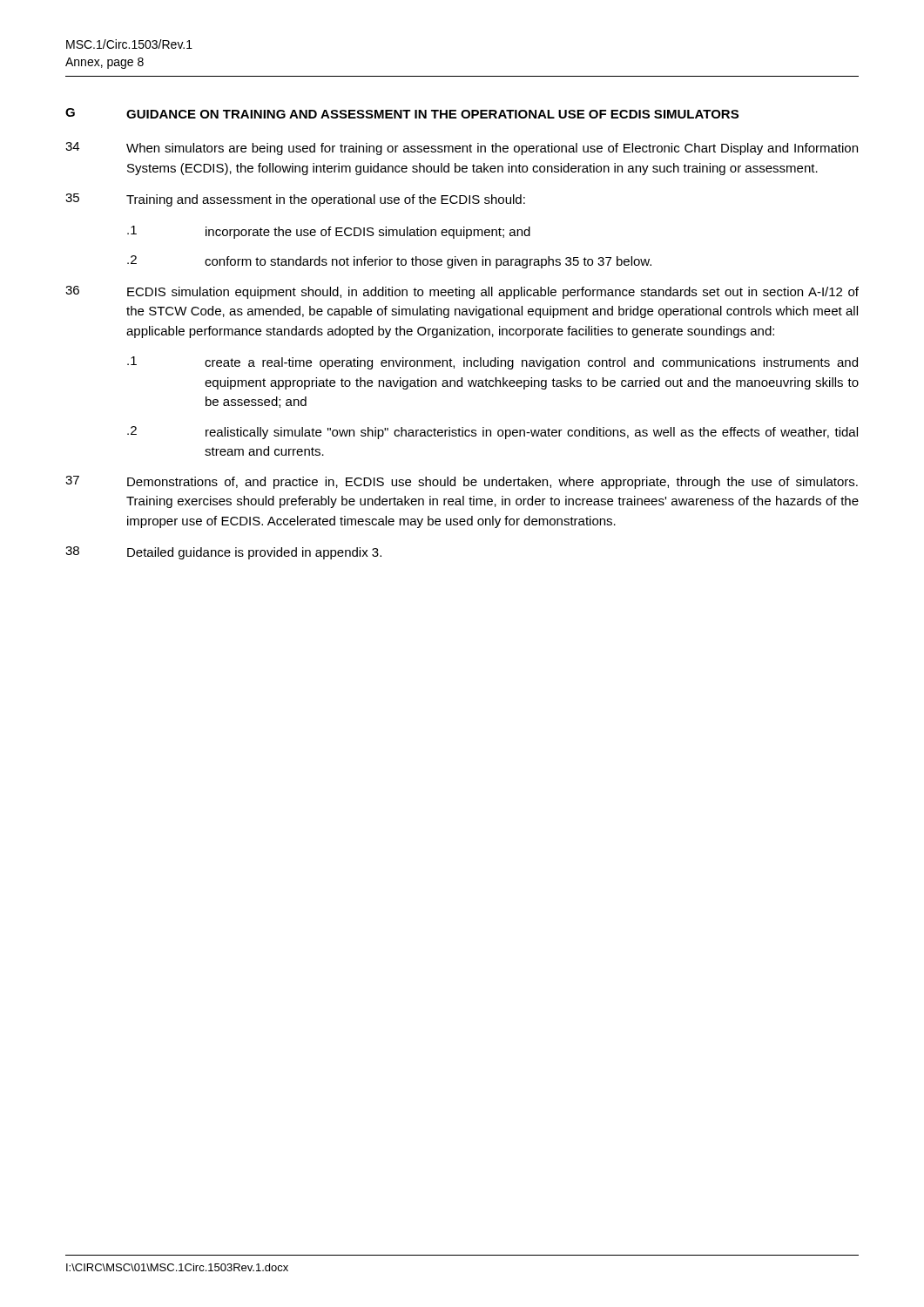Find the block on this page that starts "34 When simulators are being used for"
This screenshot has height=1307, width=924.
tap(462, 158)
